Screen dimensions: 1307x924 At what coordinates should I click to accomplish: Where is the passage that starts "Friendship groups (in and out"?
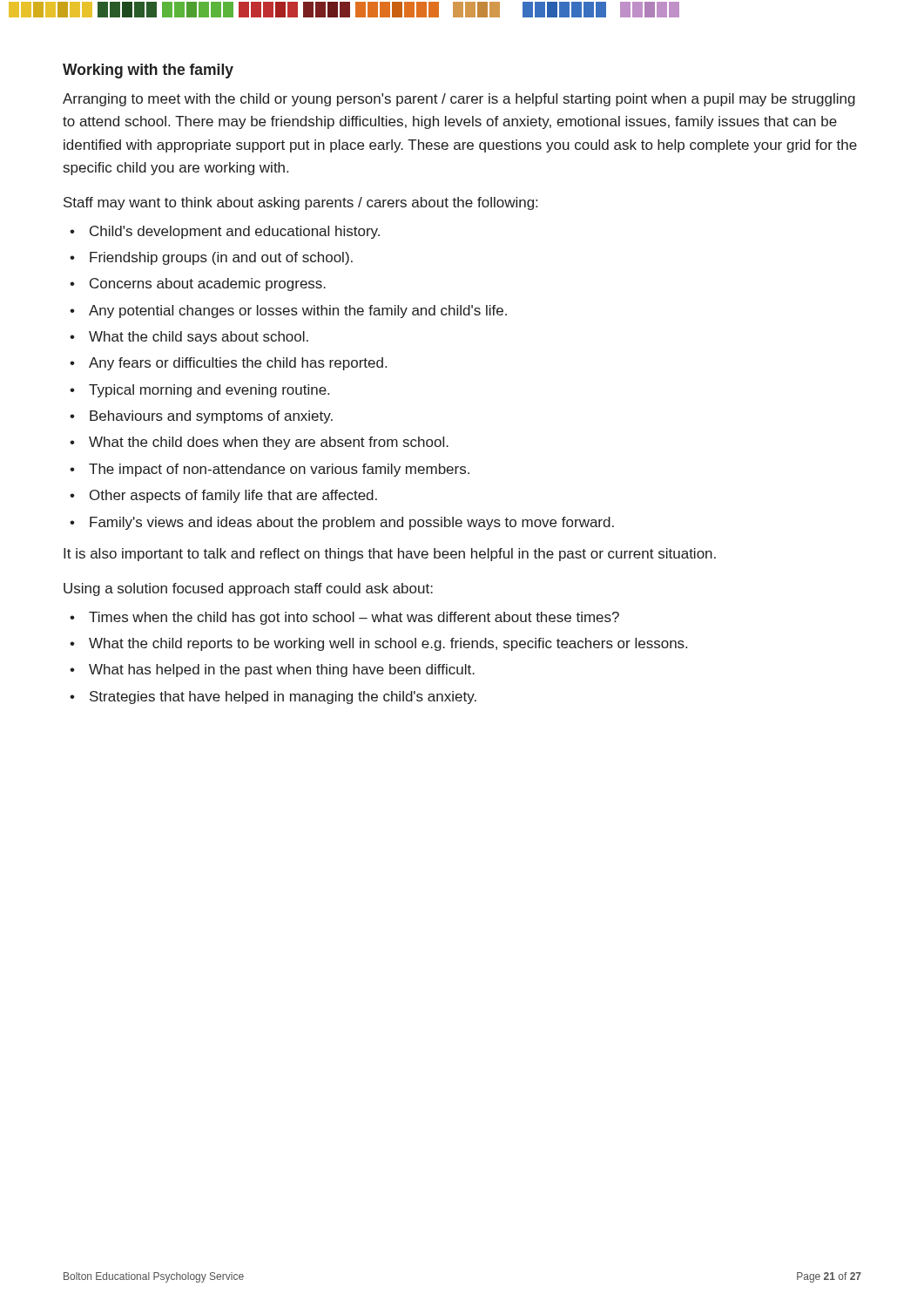click(x=221, y=258)
